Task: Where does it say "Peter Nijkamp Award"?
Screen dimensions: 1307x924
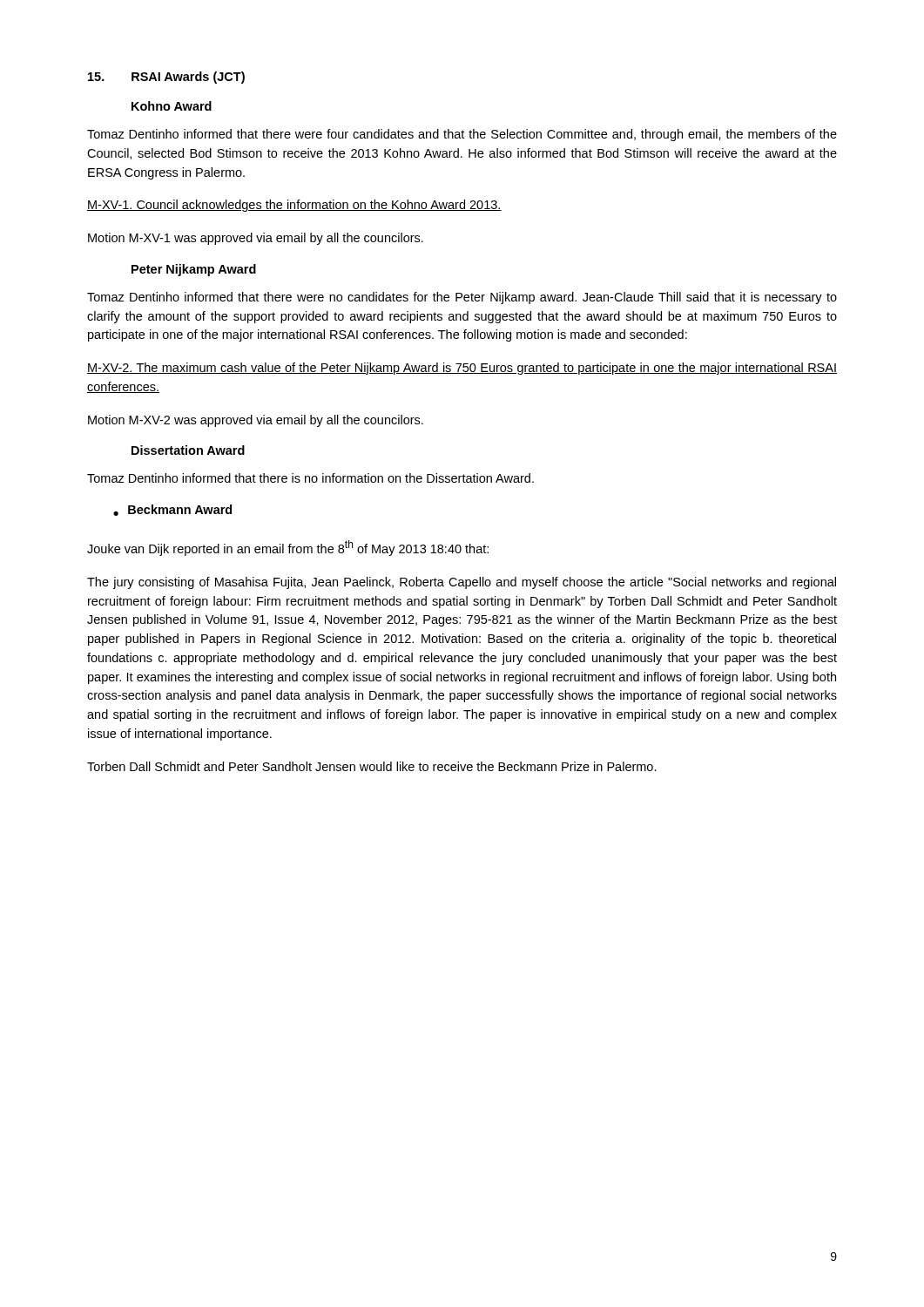Action: (193, 269)
